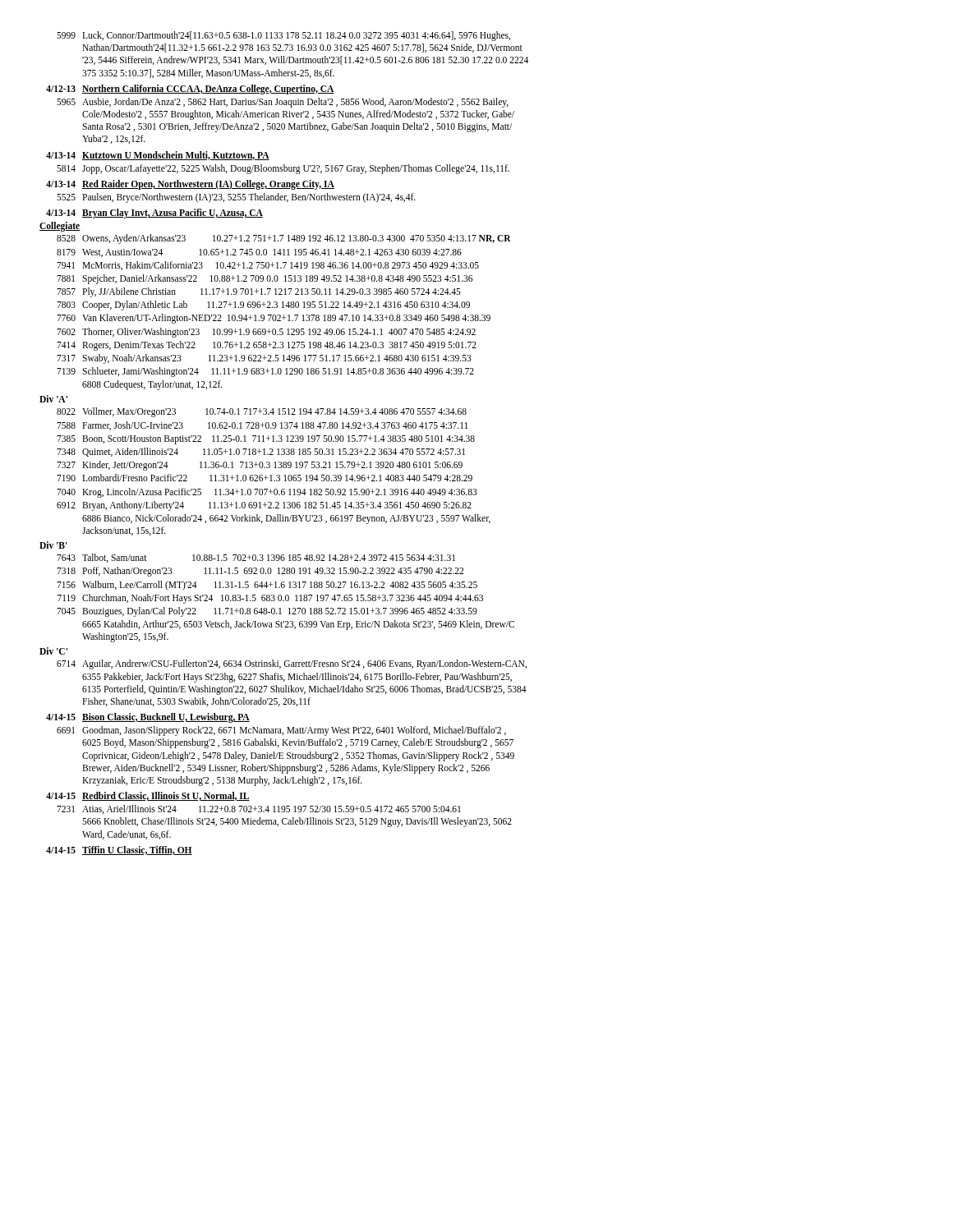Find the section header that says "4/13-14 Bryan Clay Invt,"
953x1232 pixels.
click(x=154, y=214)
